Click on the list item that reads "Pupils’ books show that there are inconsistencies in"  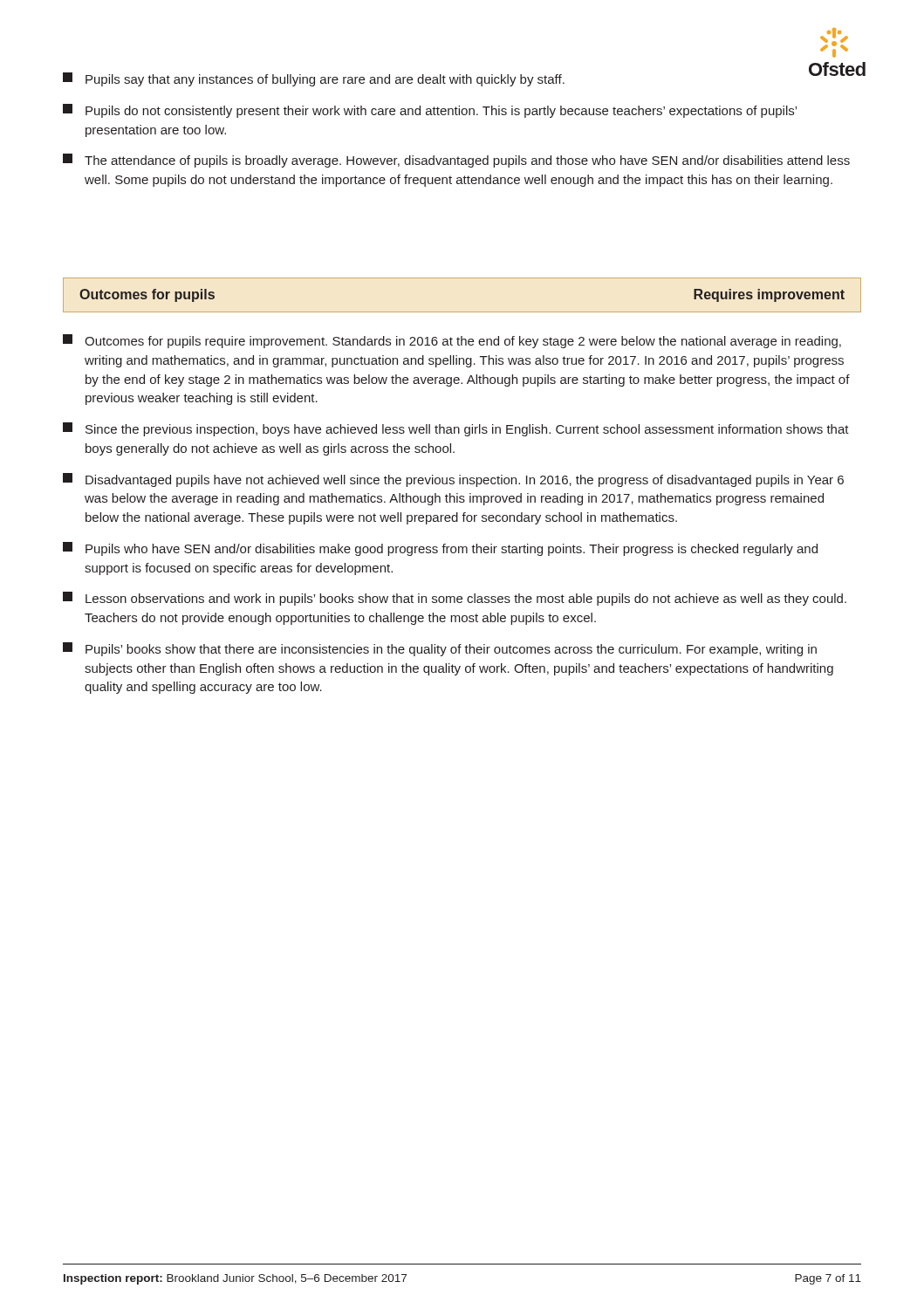[x=462, y=668]
